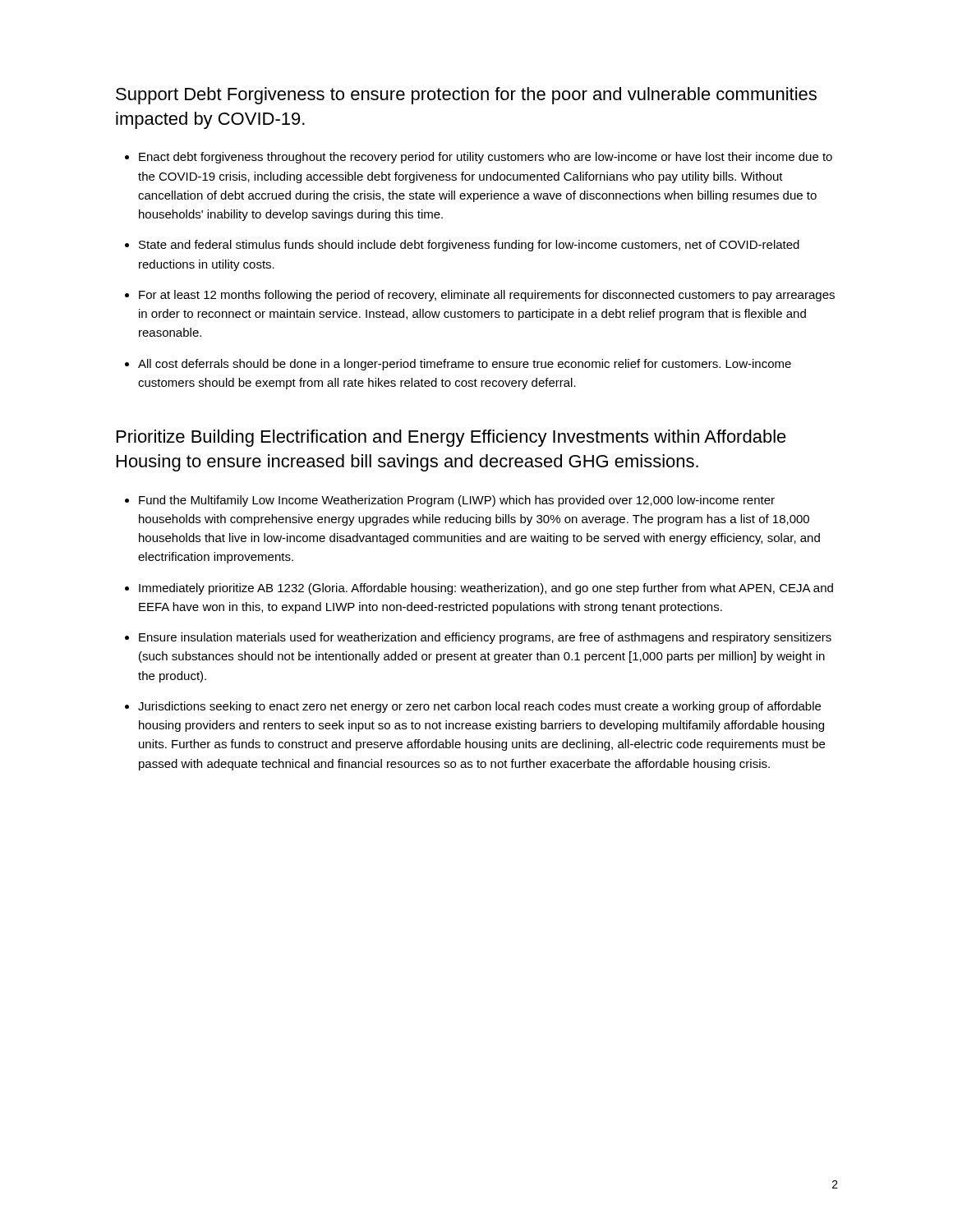Locate the list item containing "State and federal stimulus"
The width and height of the screenshot is (953, 1232).
tap(469, 254)
